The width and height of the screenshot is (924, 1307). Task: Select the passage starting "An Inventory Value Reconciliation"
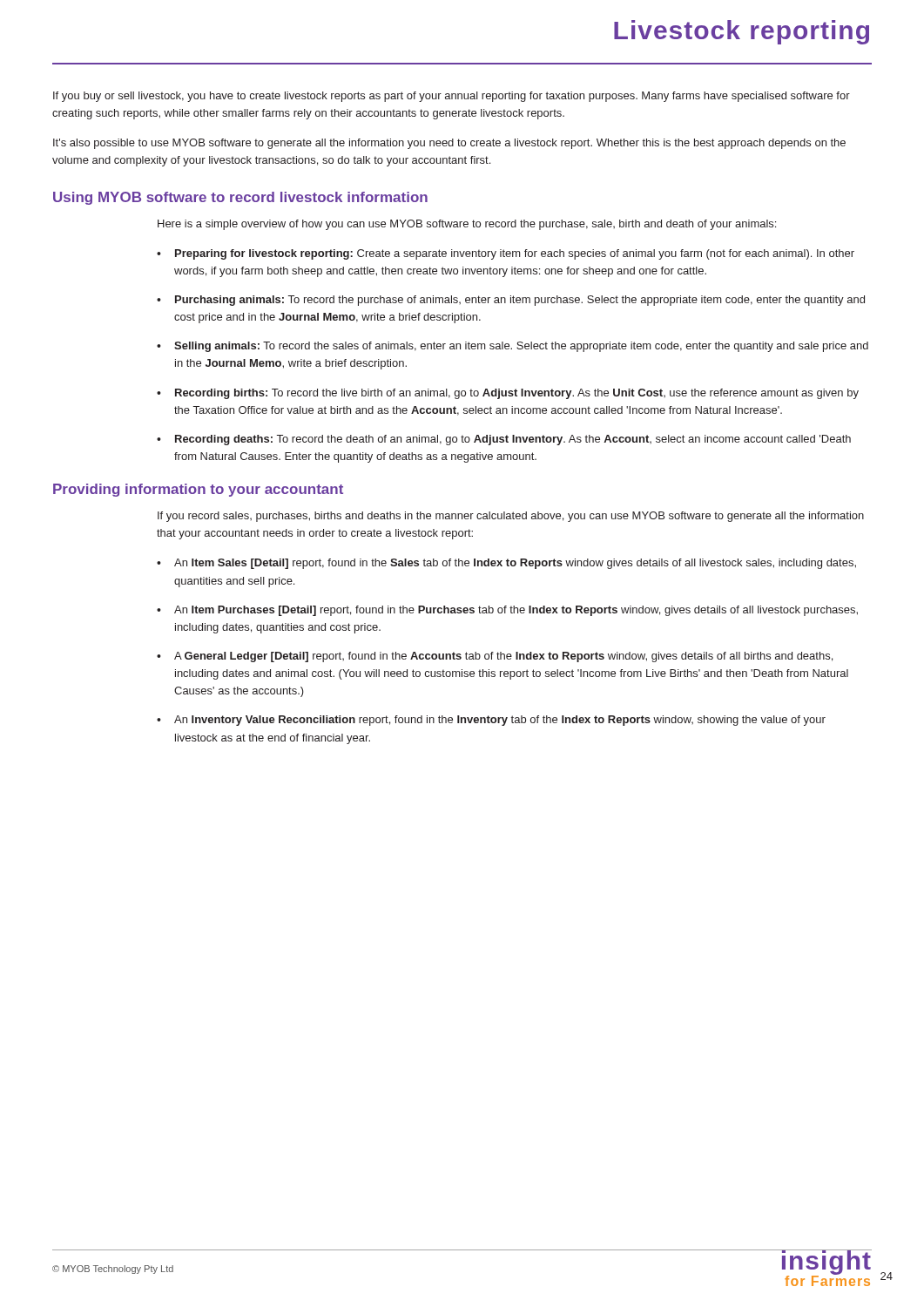(500, 728)
